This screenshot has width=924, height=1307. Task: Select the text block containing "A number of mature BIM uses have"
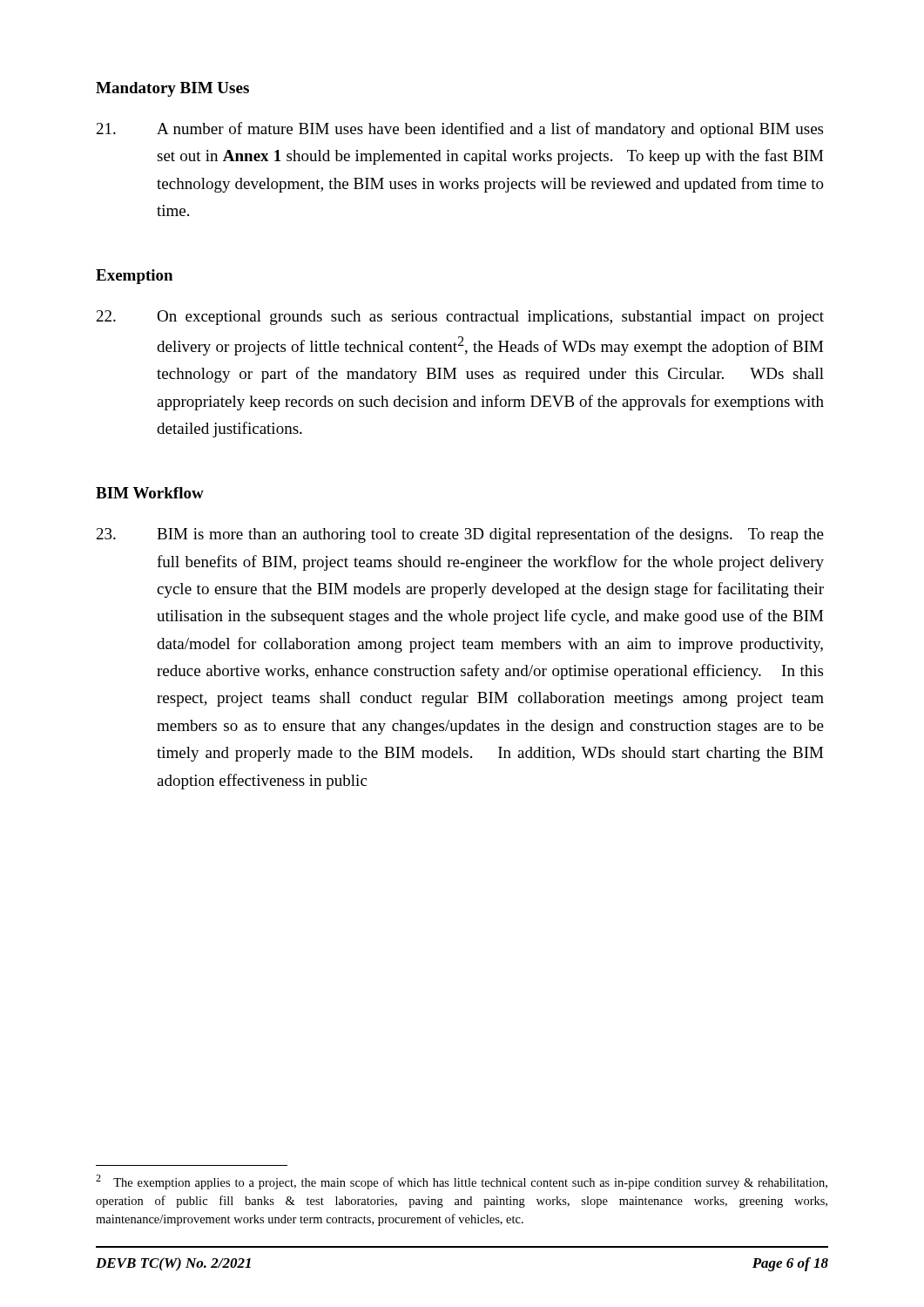coord(460,170)
